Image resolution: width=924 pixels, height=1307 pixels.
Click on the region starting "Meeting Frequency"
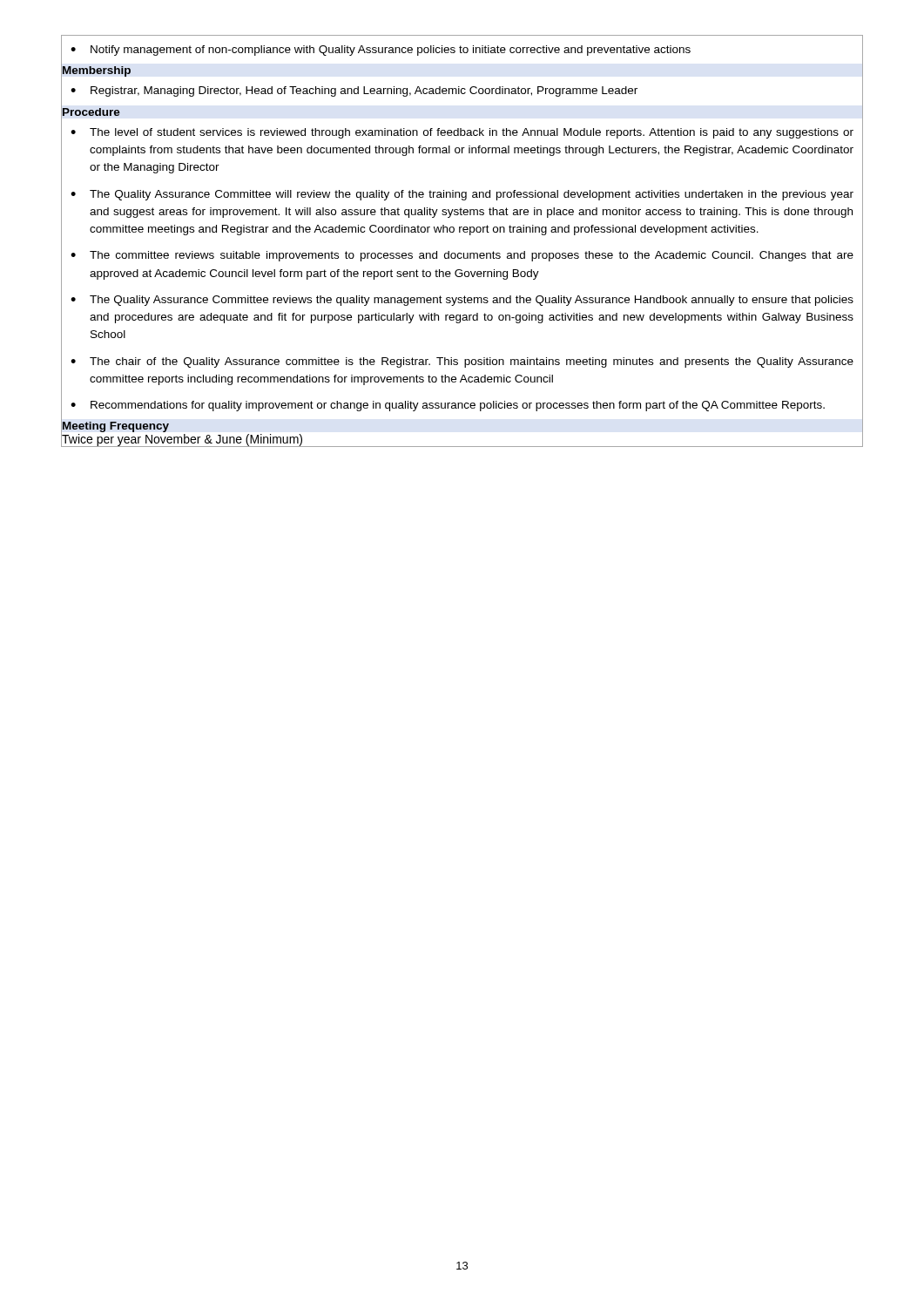click(115, 426)
